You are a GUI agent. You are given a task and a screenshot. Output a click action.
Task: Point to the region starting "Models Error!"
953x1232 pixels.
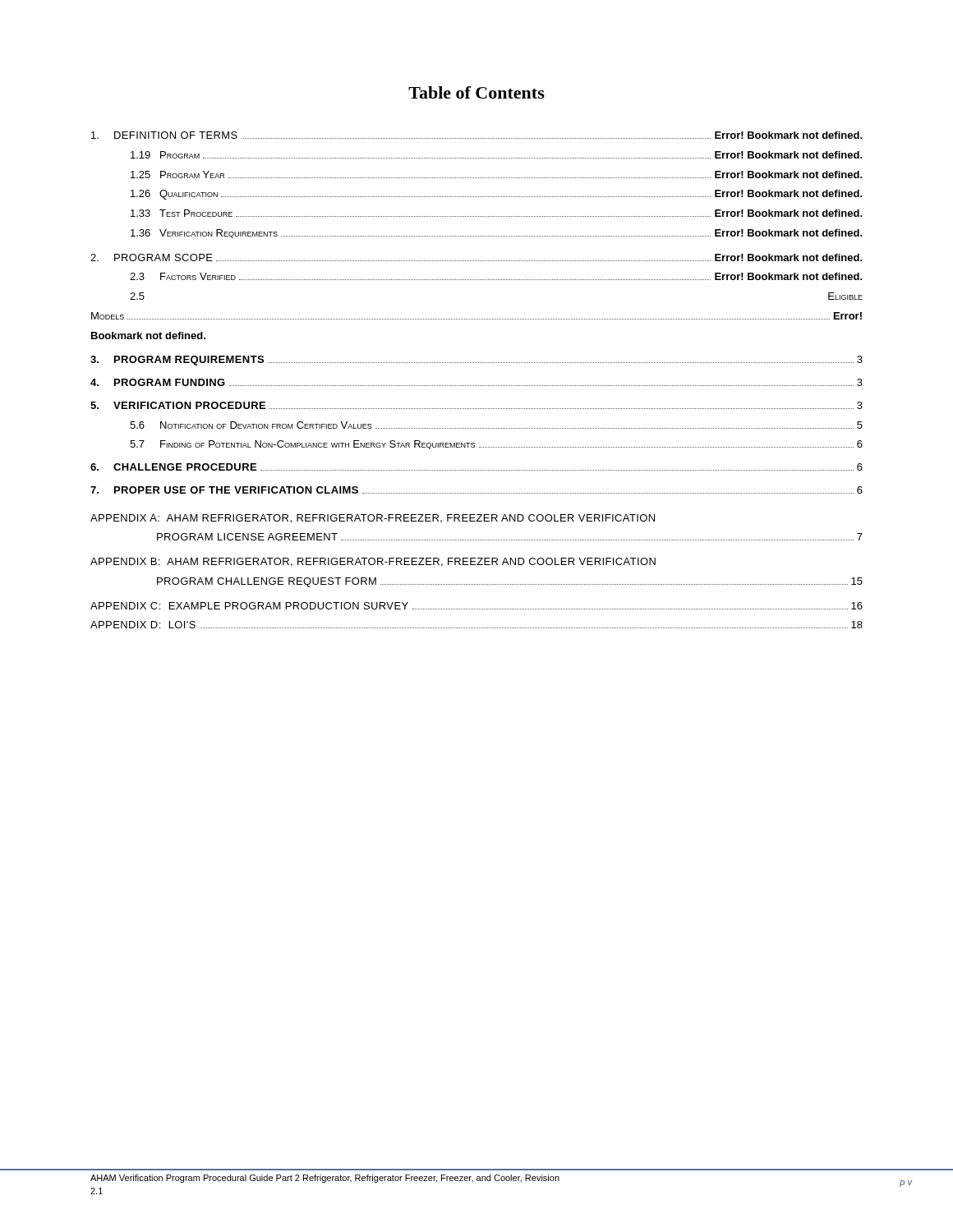pyautogui.click(x=476, y=316)
